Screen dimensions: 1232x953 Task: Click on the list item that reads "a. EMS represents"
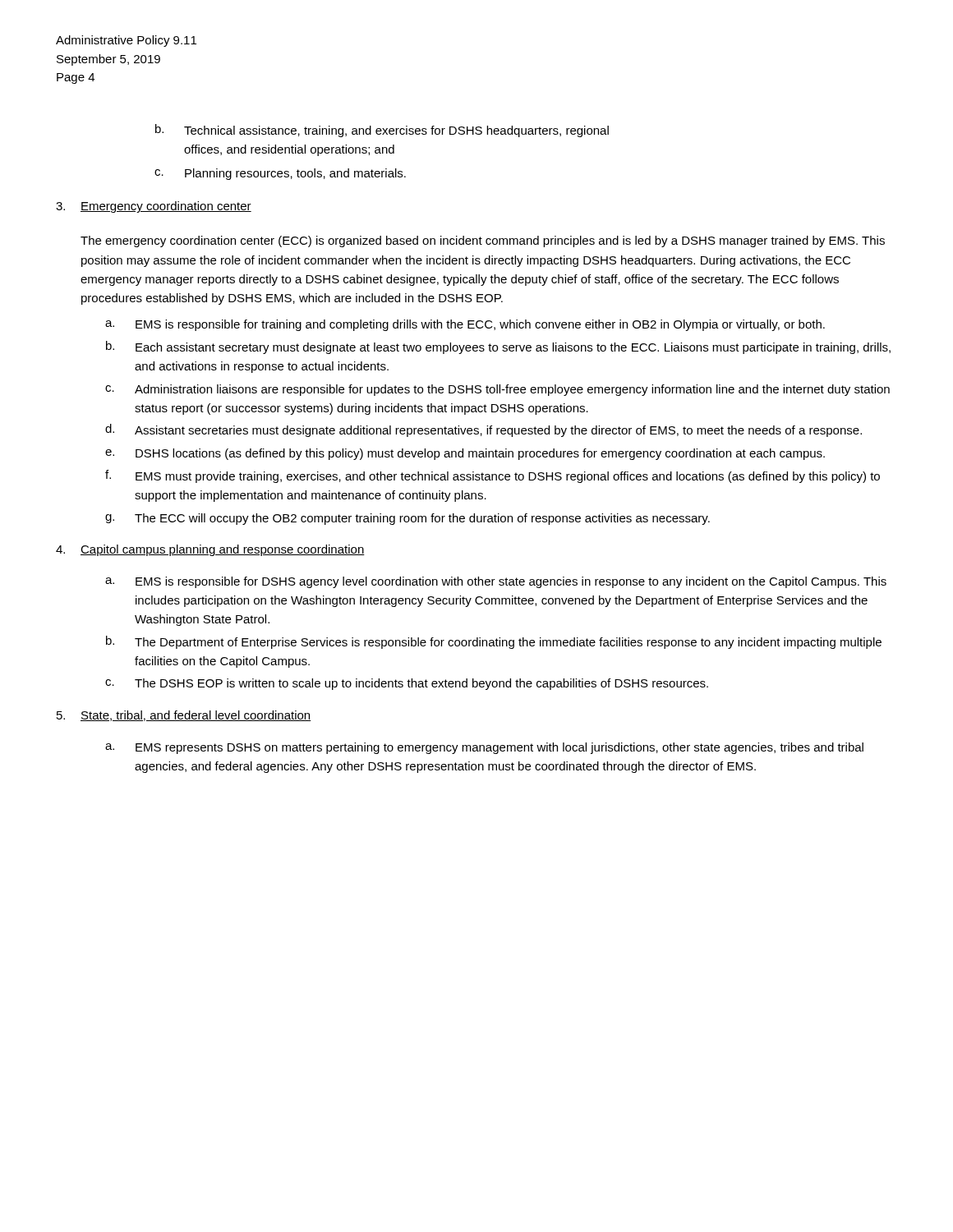tap(501, 757)
